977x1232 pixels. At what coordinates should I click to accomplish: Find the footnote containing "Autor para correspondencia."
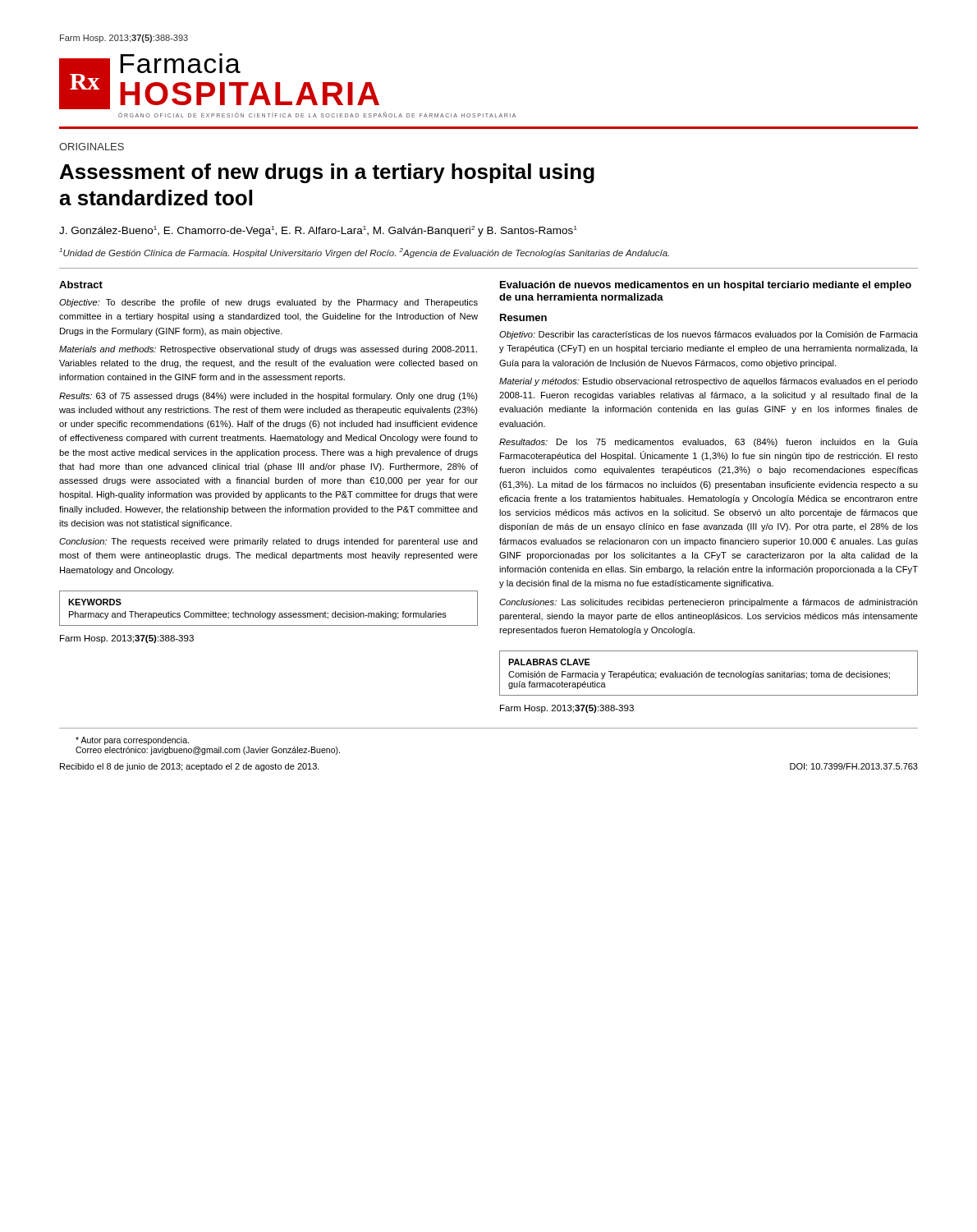tap(208, 745)
